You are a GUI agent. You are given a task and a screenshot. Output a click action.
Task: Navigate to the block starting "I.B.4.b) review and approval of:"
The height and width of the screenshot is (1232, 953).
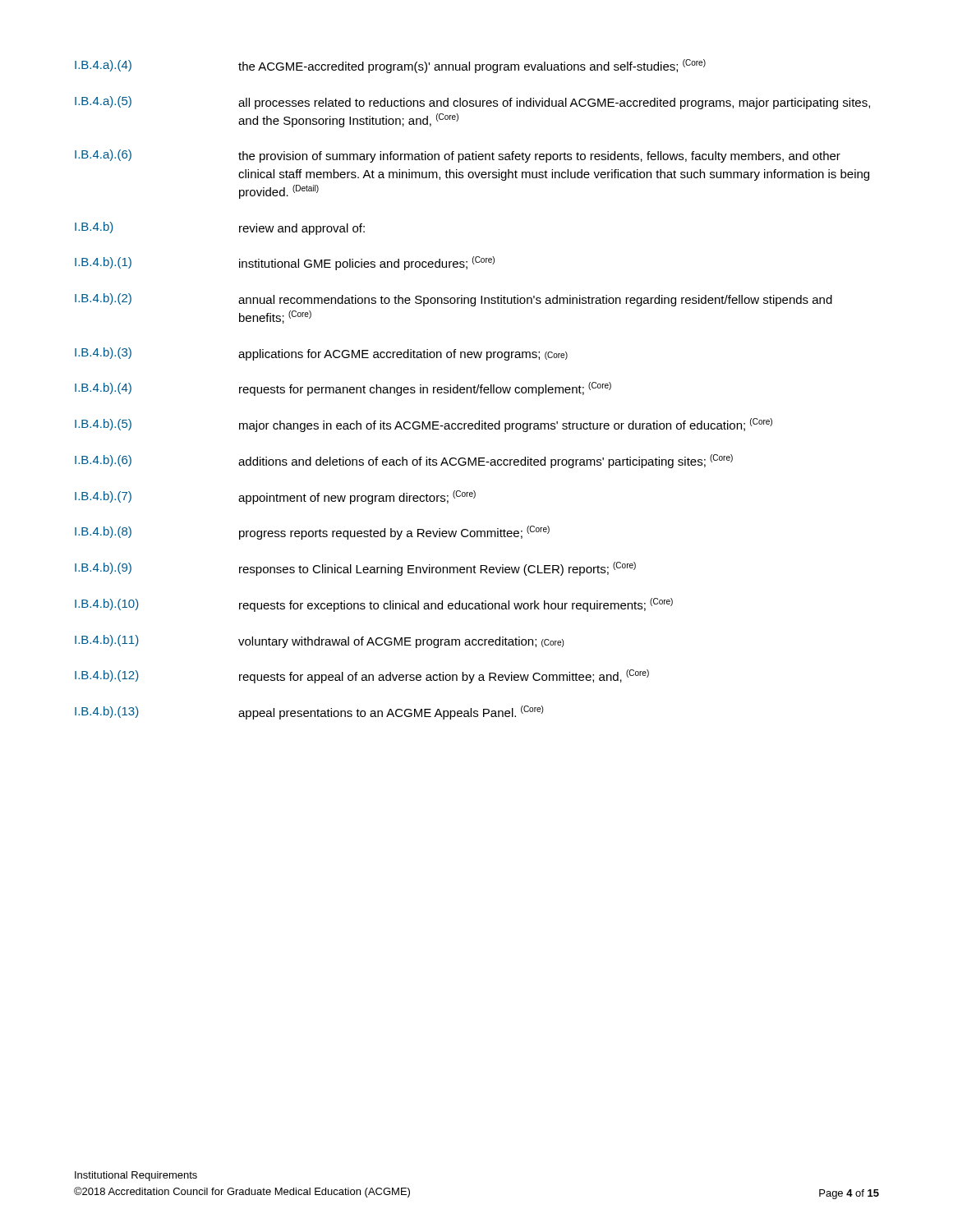(x=97, y=228)
